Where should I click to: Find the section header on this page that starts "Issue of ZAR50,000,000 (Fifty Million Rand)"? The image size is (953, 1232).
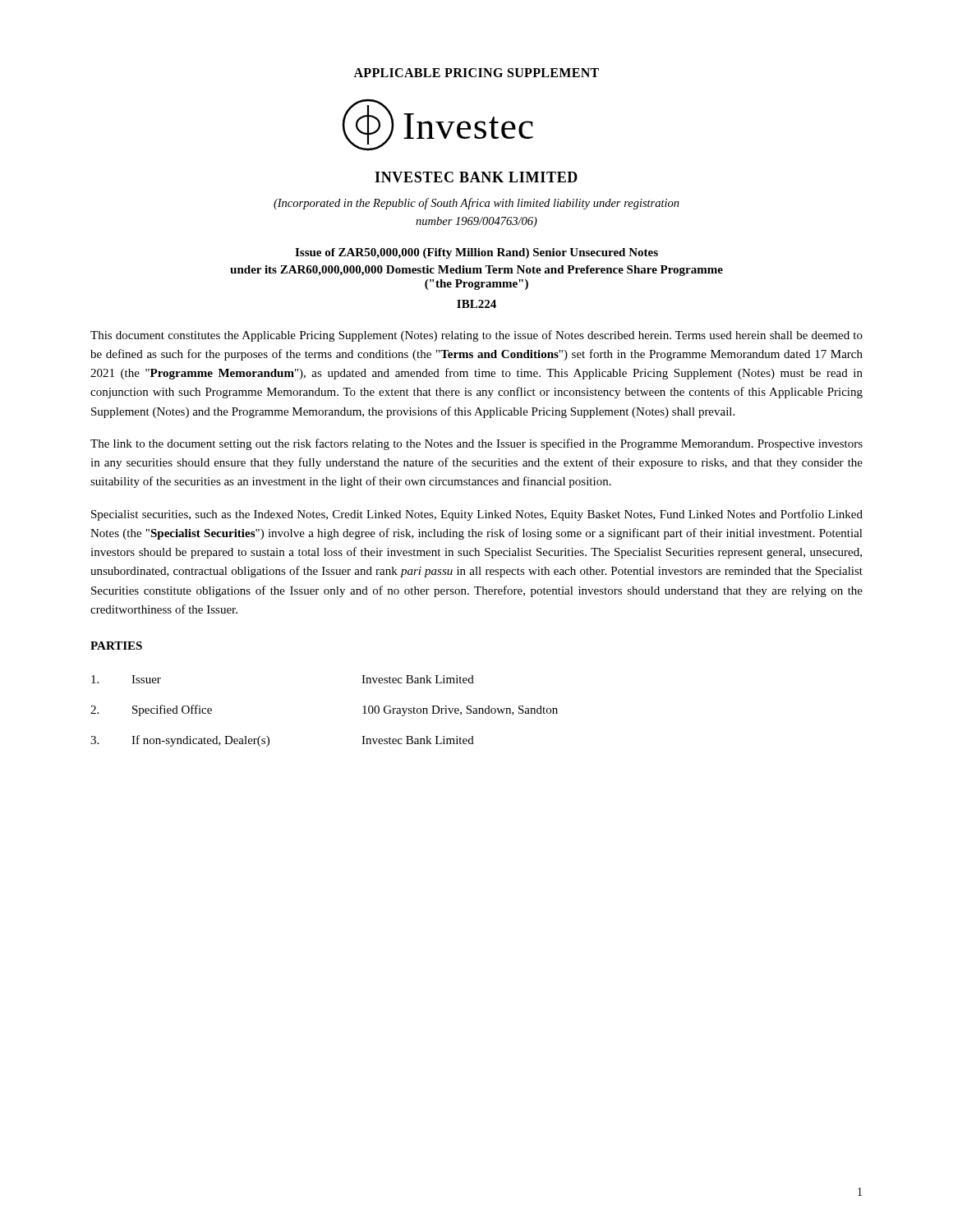tap(476, 252)
